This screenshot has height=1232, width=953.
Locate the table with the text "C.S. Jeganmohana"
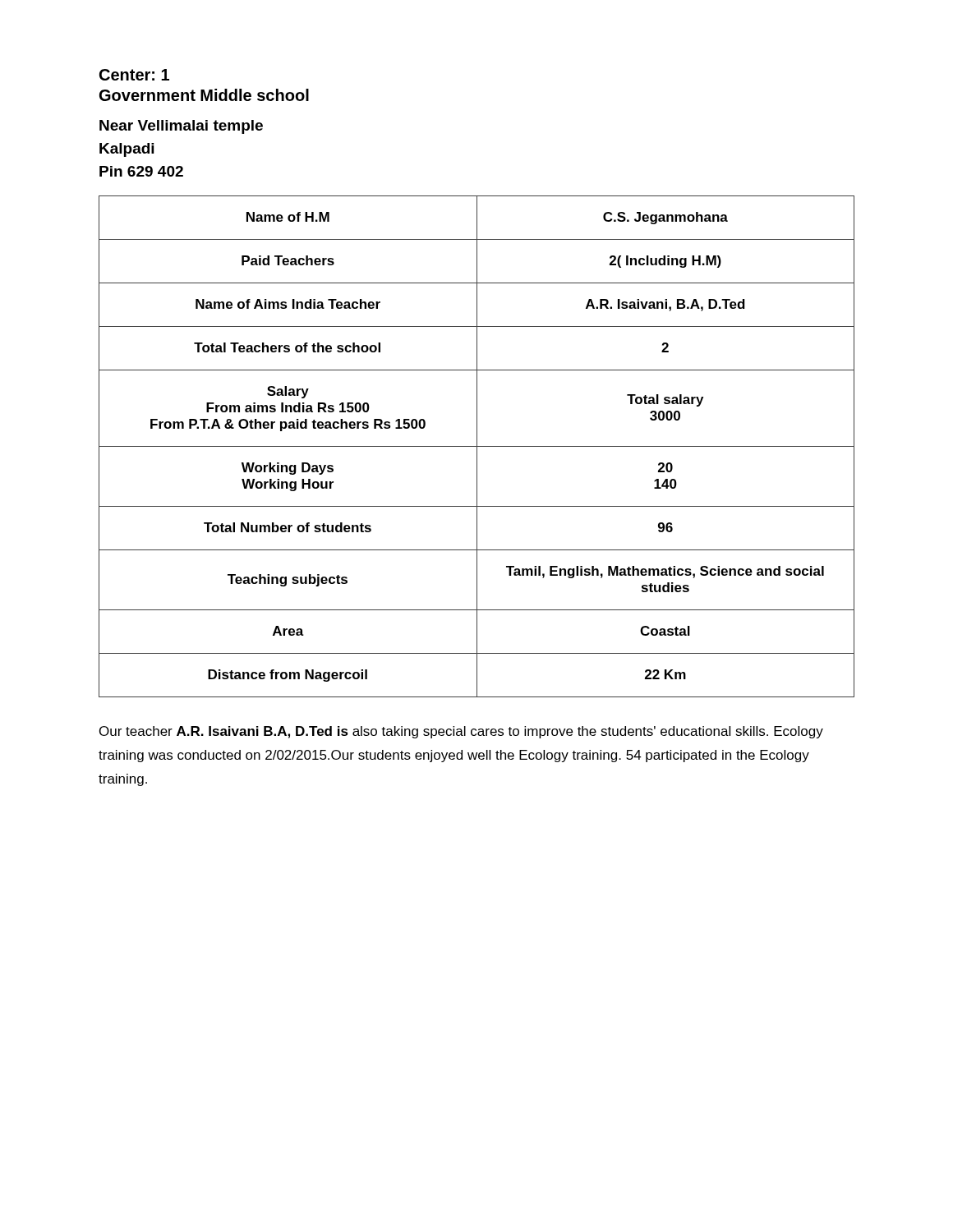476,446
